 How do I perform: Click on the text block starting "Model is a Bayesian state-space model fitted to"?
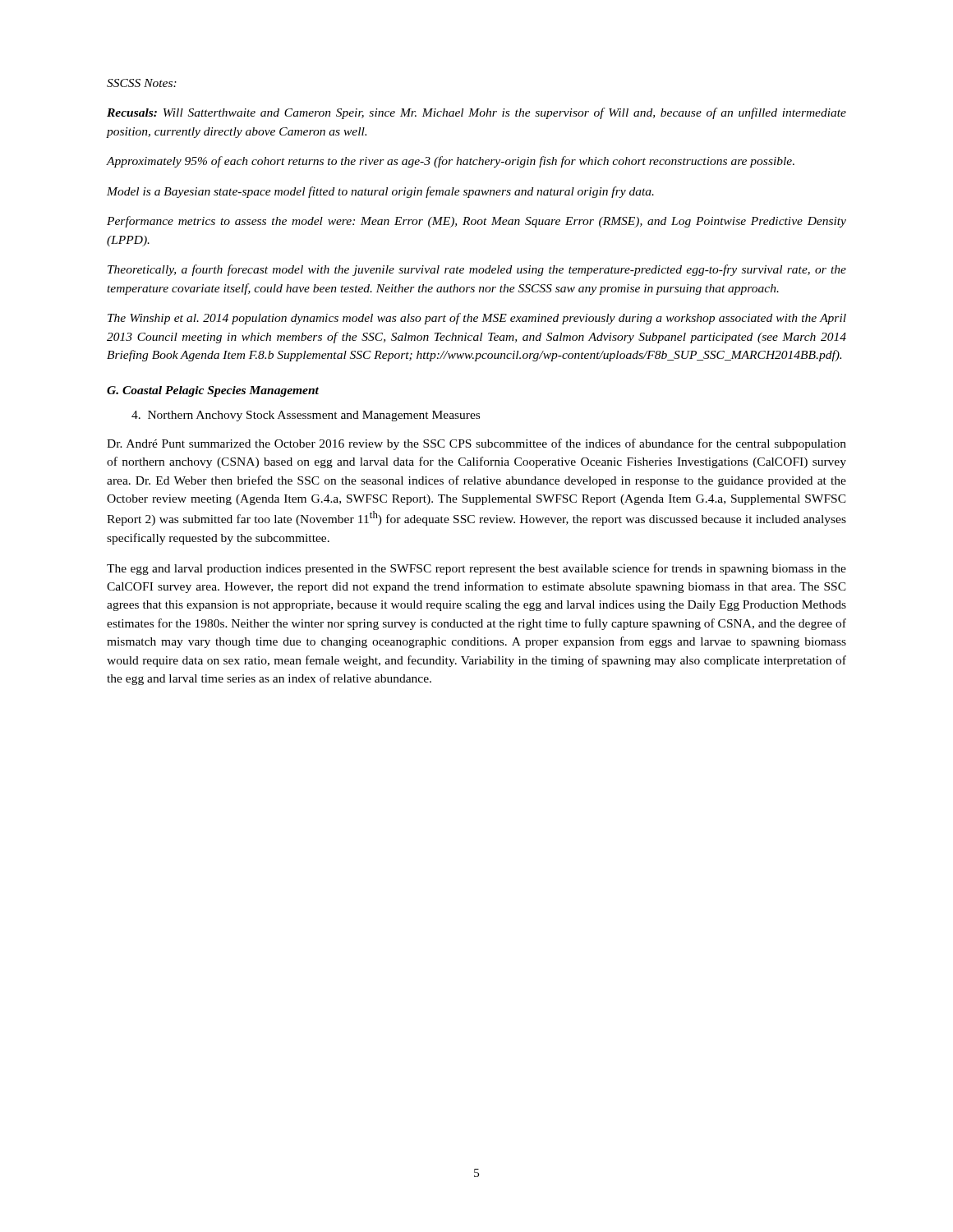tap(476, 191)
